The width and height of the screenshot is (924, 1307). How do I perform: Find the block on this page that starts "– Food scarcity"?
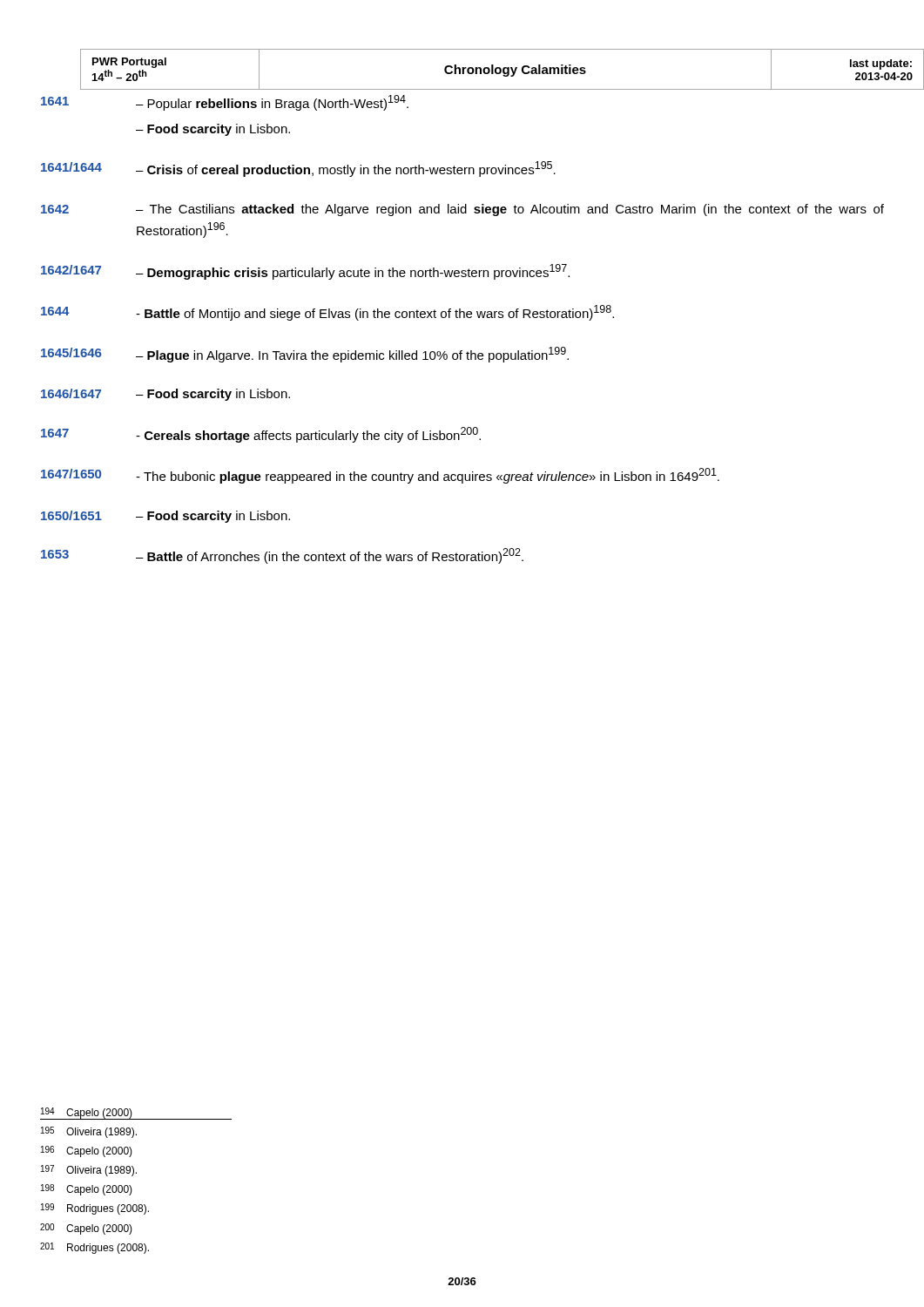click(214, 128)
